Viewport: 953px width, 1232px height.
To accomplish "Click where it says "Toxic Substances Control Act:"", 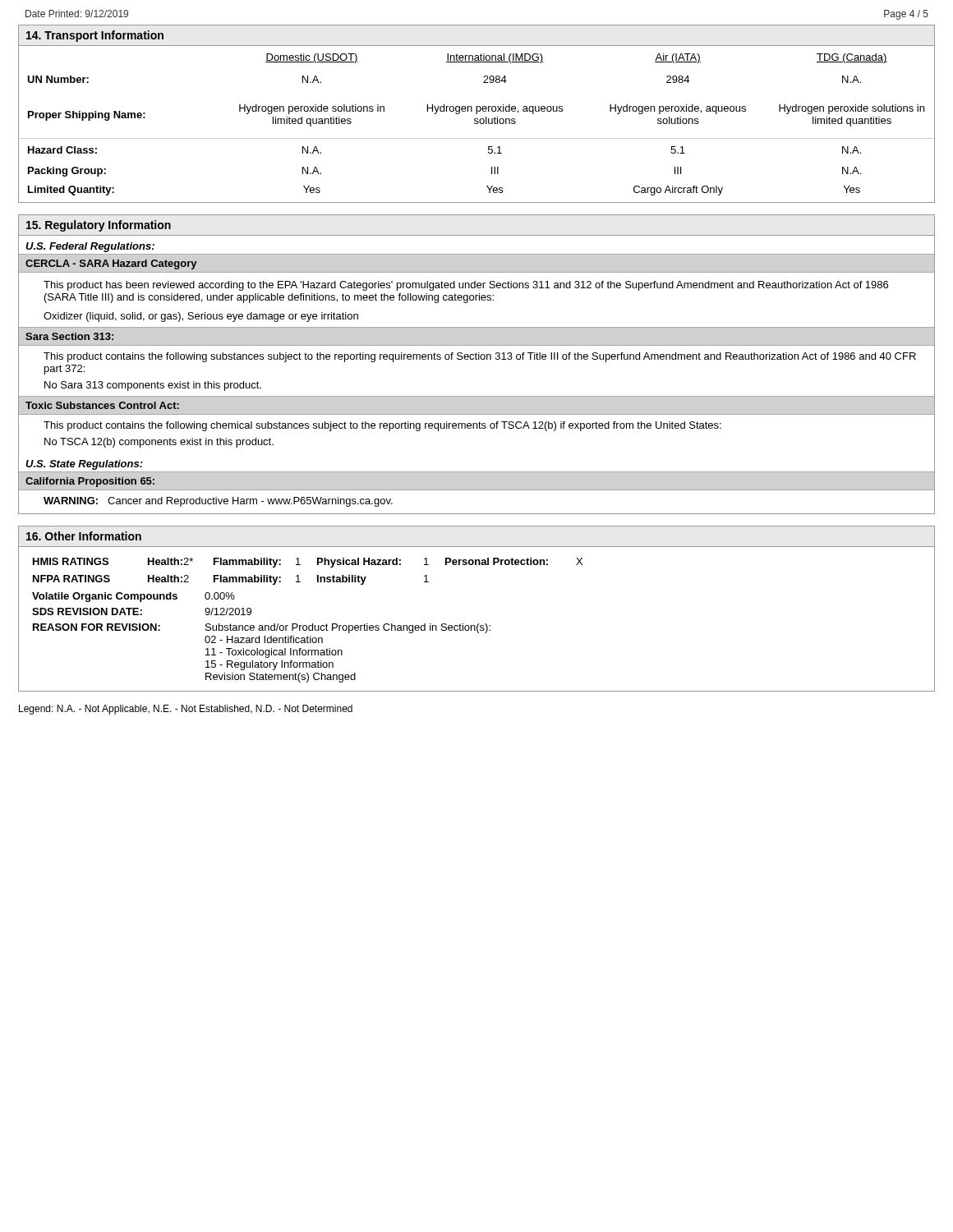I will tap(103, 405).
